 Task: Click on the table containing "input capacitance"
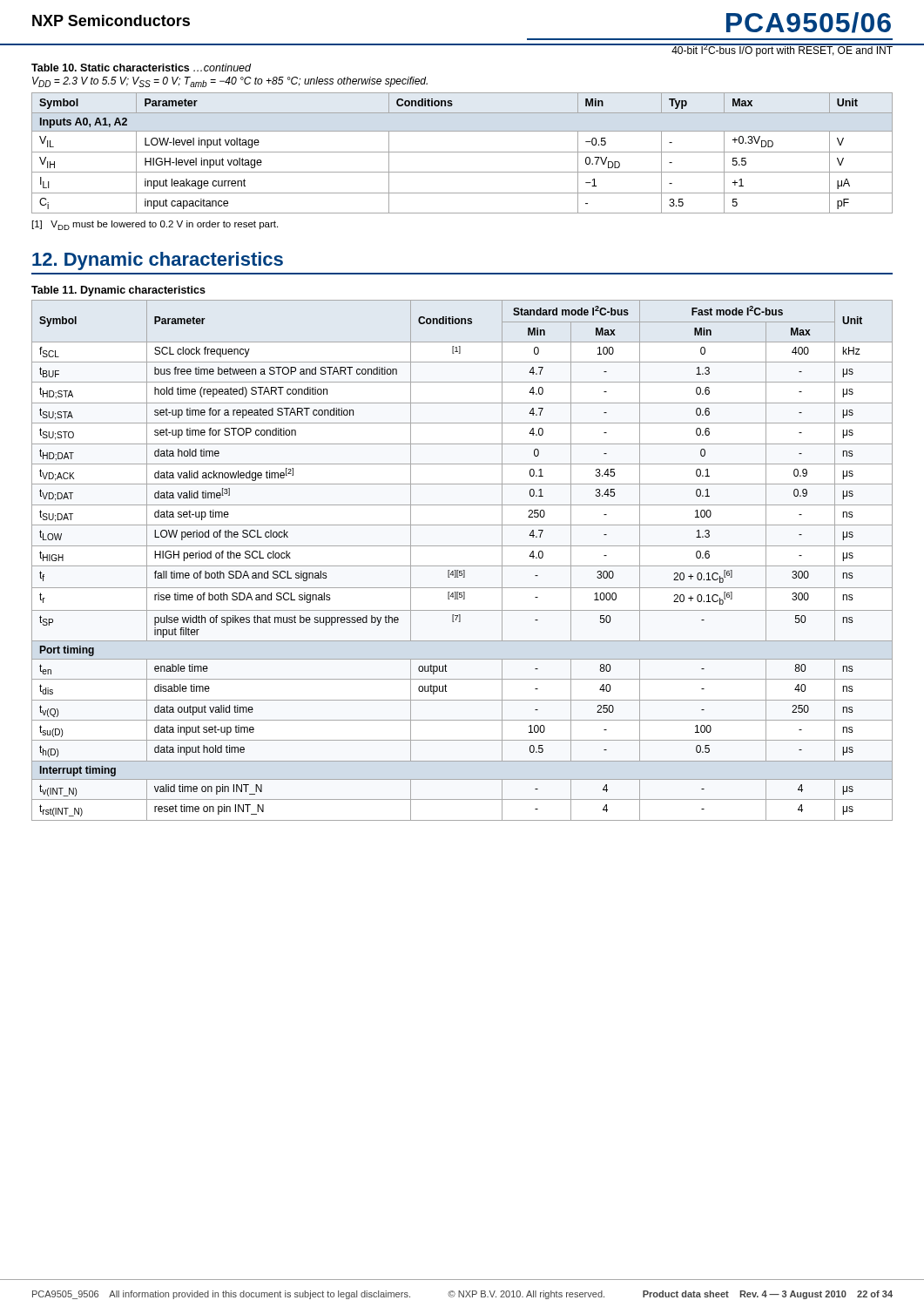click(x=462, y=153)
